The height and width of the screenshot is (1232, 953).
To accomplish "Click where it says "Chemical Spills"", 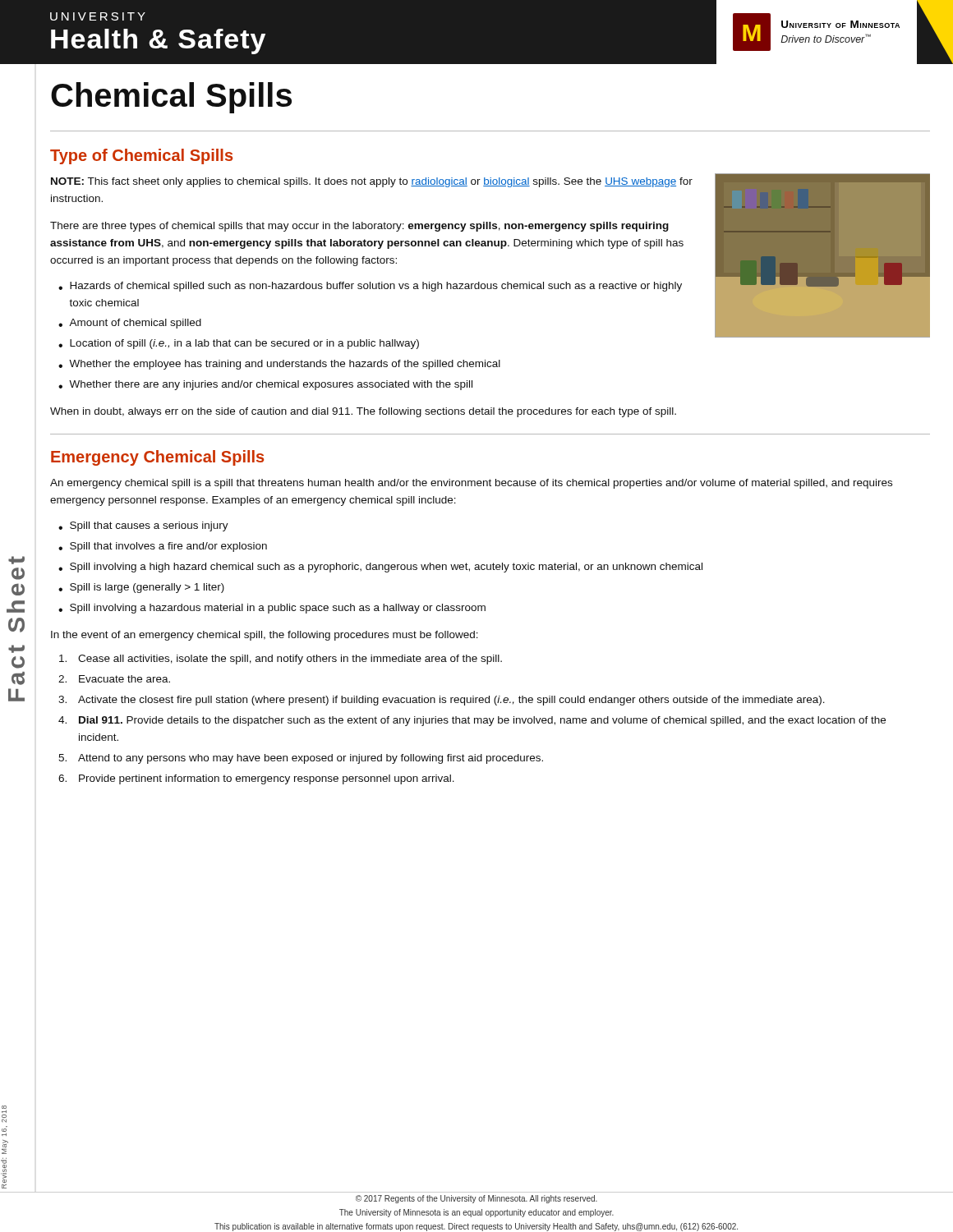I will click(x=172, y=95).
